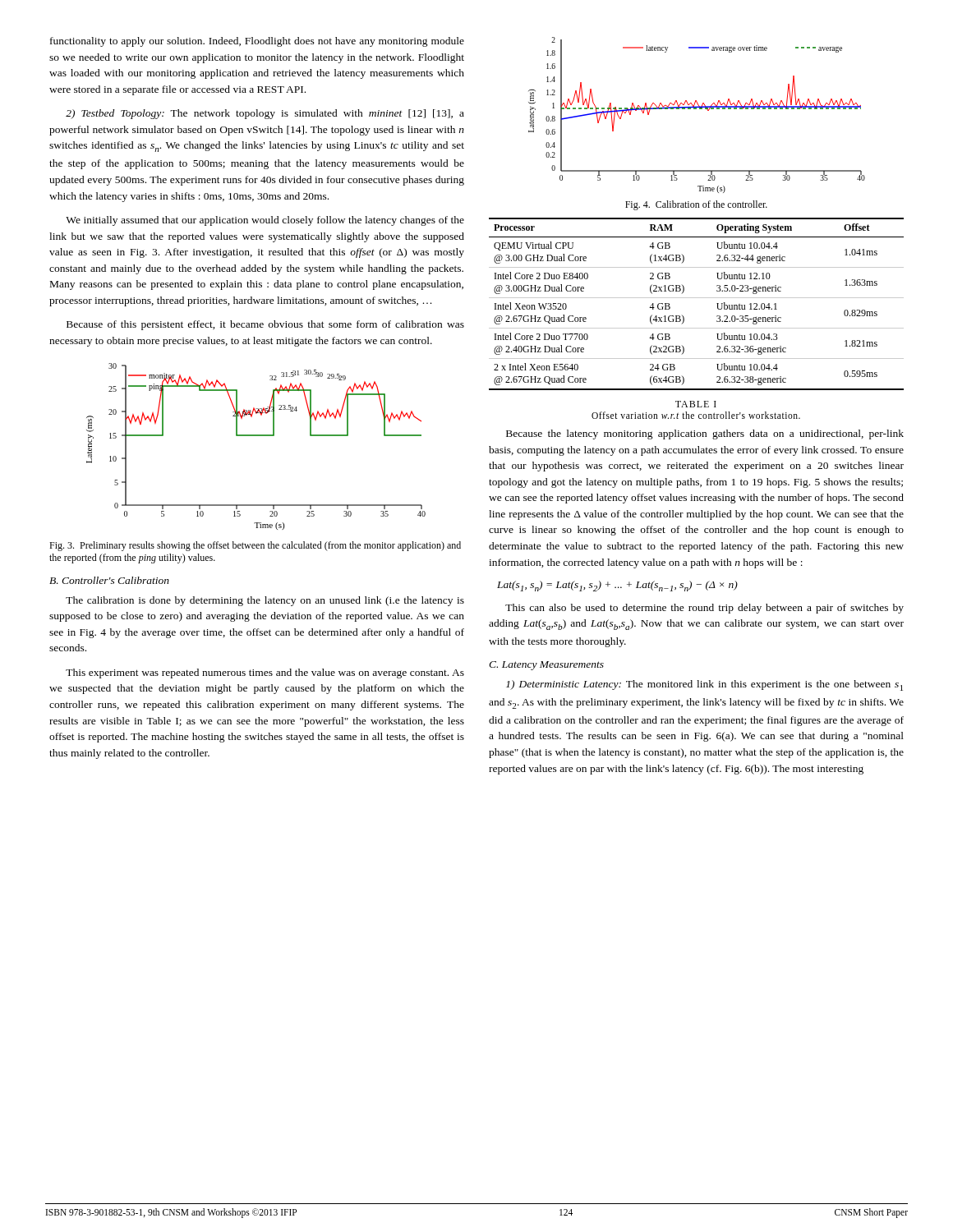Viewport: 953px width, 1232px height.
Task: Point to the text starting "We initially assumed that our"
Action: pyautogui.click(x=257, y=260)
